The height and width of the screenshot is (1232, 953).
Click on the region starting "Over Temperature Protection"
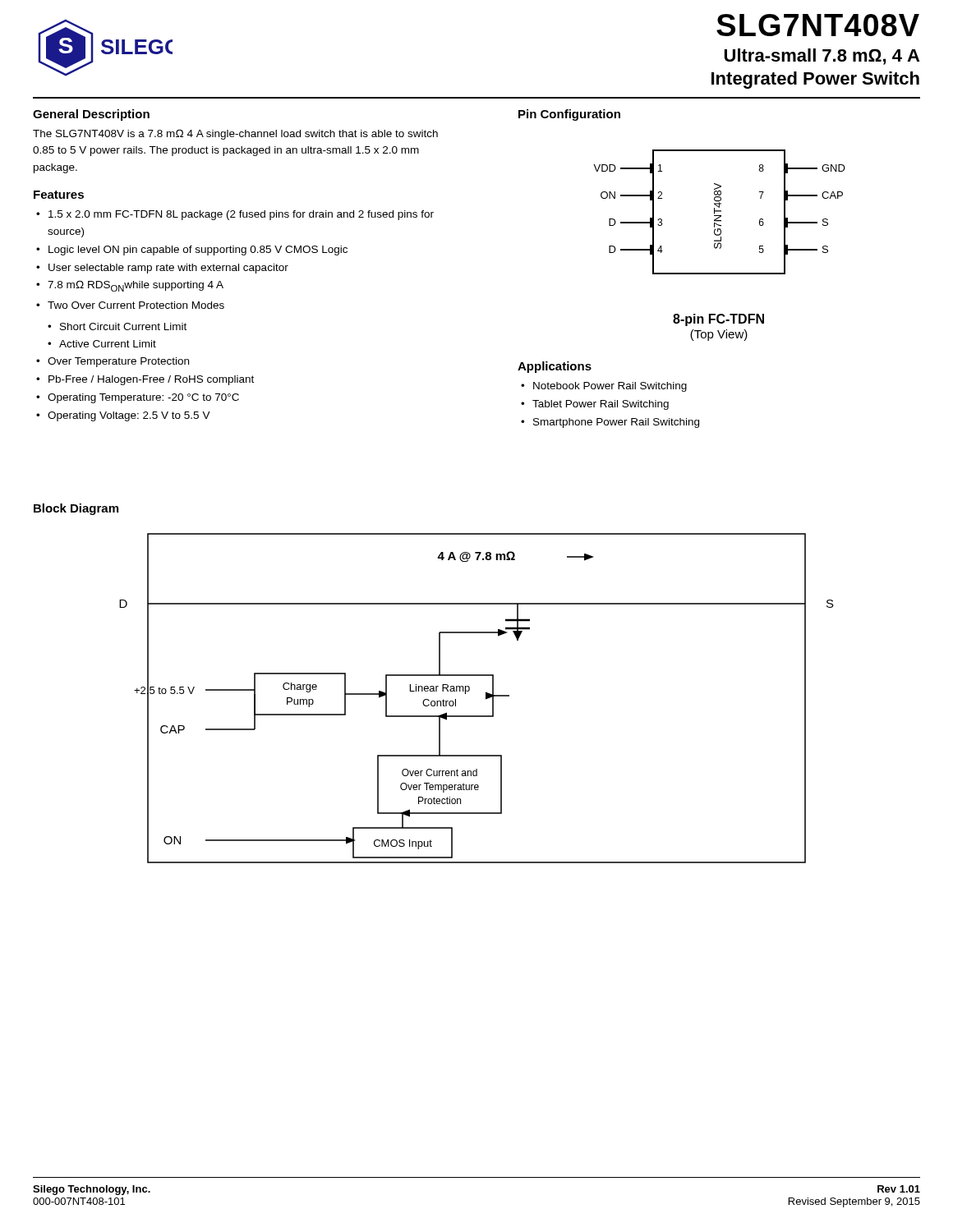pyautogui.click(x=119, y=361)
